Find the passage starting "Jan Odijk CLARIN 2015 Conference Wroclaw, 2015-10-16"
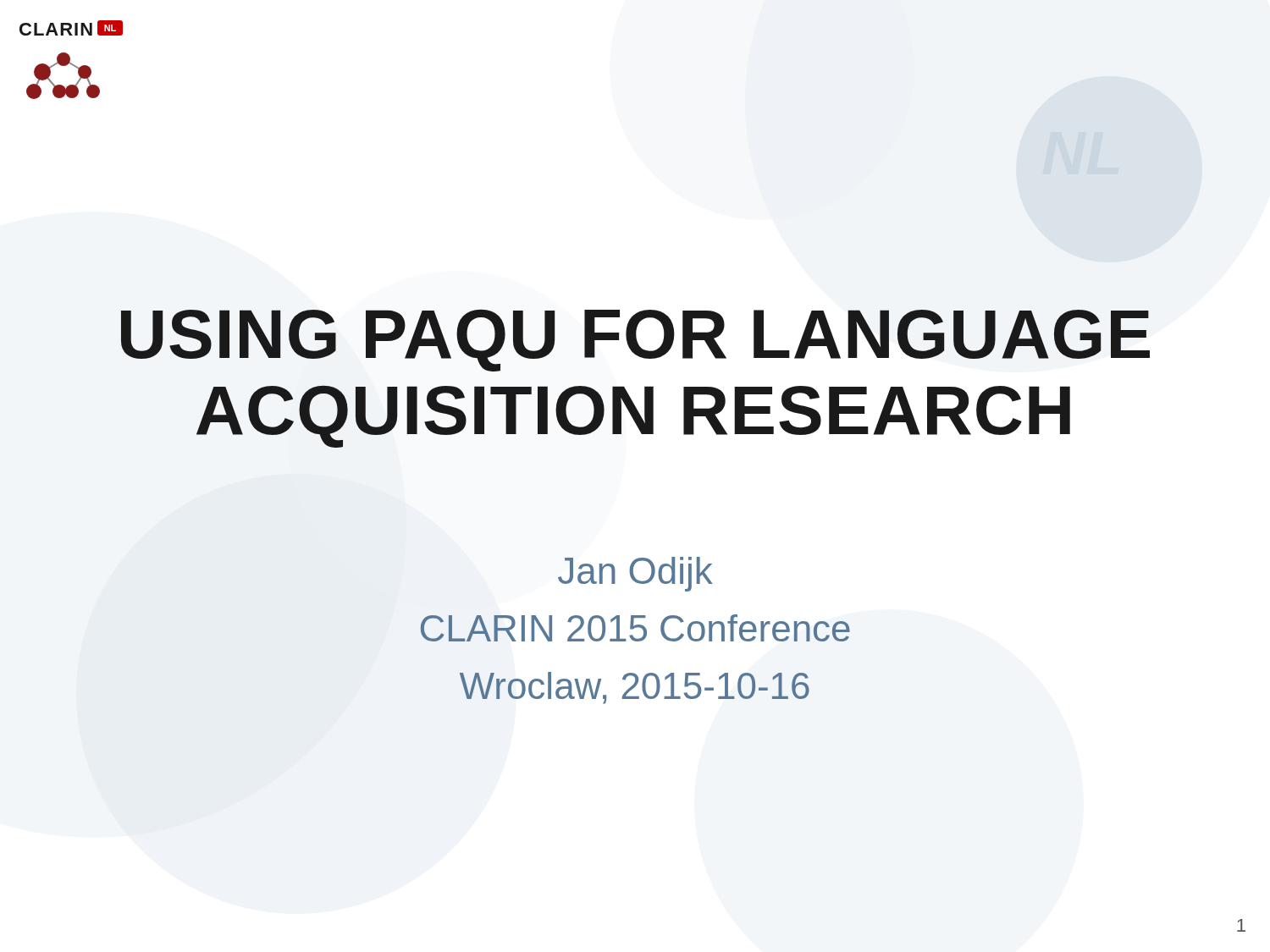The width and height of the screenshot is (1270, 952). coord(635,629)
